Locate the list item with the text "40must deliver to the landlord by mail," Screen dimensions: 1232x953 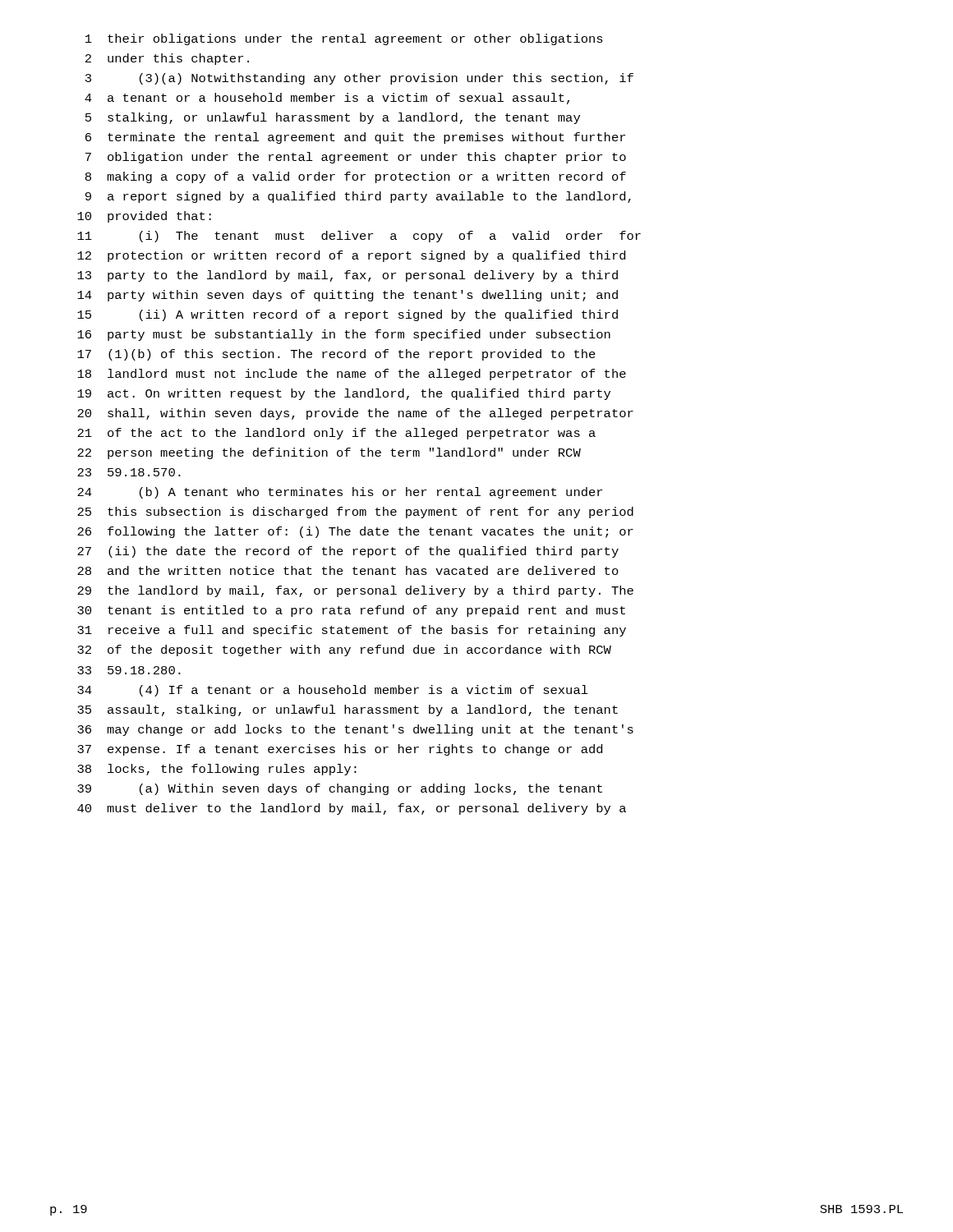pos(476,809)
